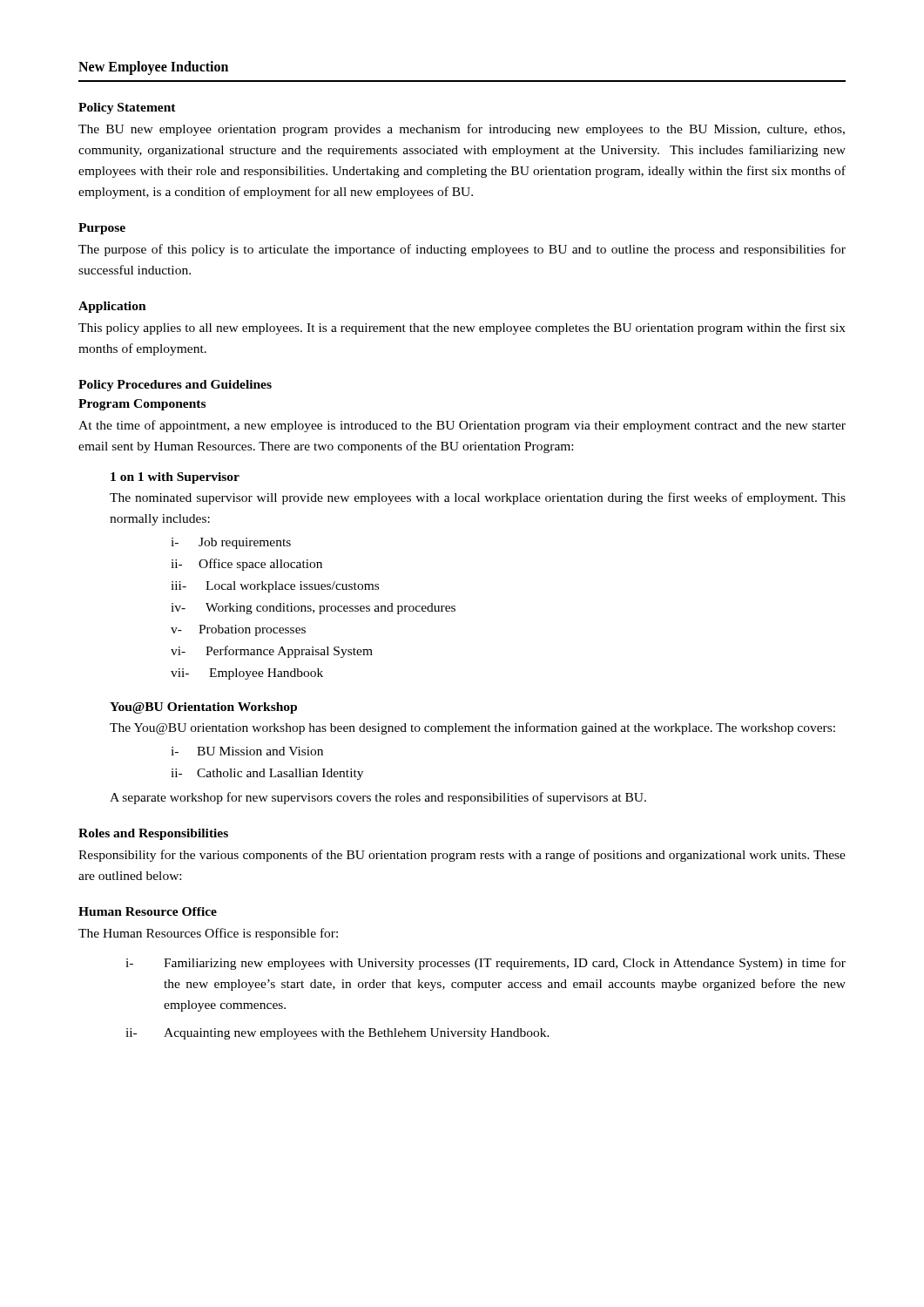The height and width of the screenshot is (1307, 924).
Task: Point to the text block starting "v-Probation processes"
Action: click(x=238, y=629)
